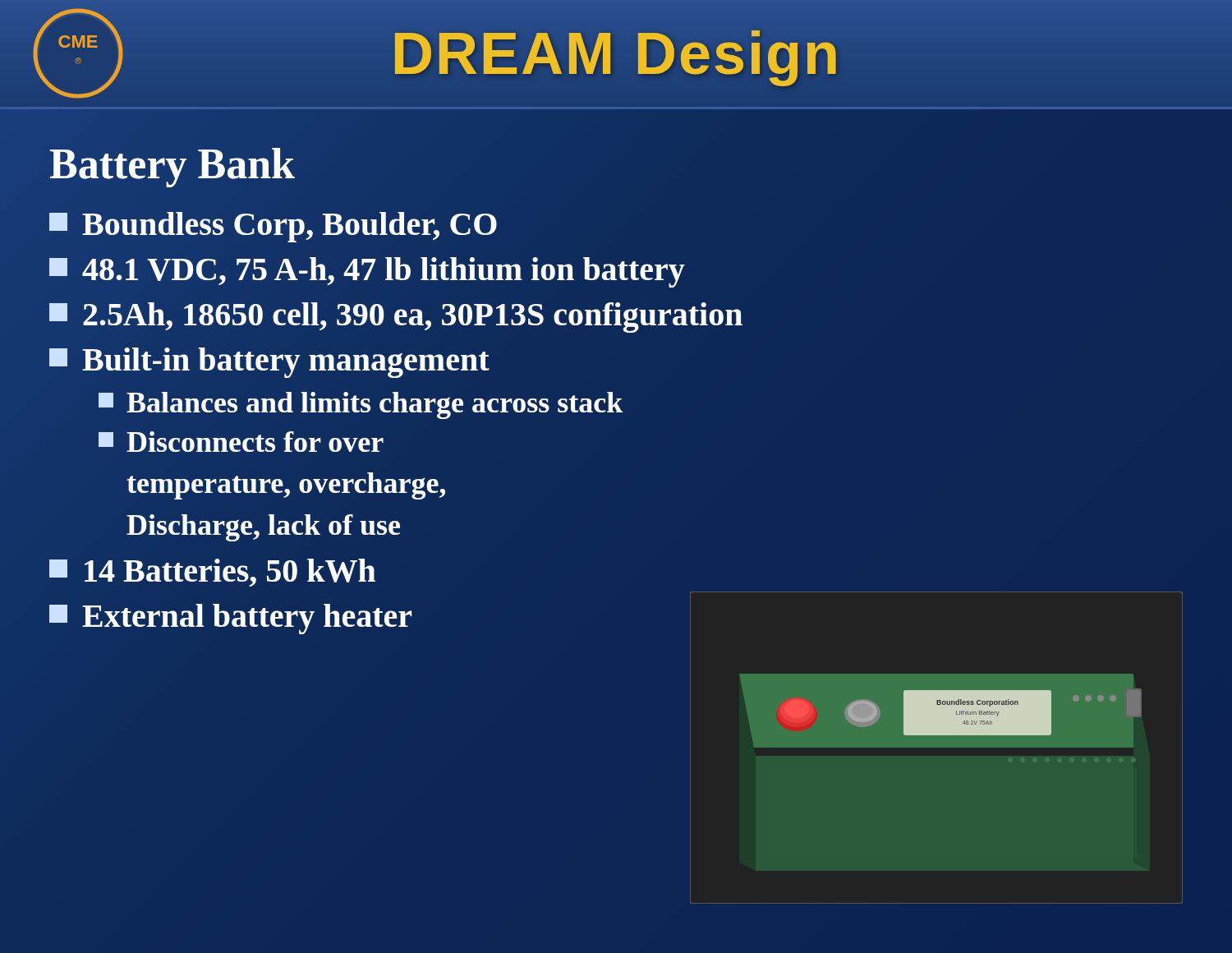Find "DREAM Design" on this page
This screenshot has width=1232, height=953.
616,53
